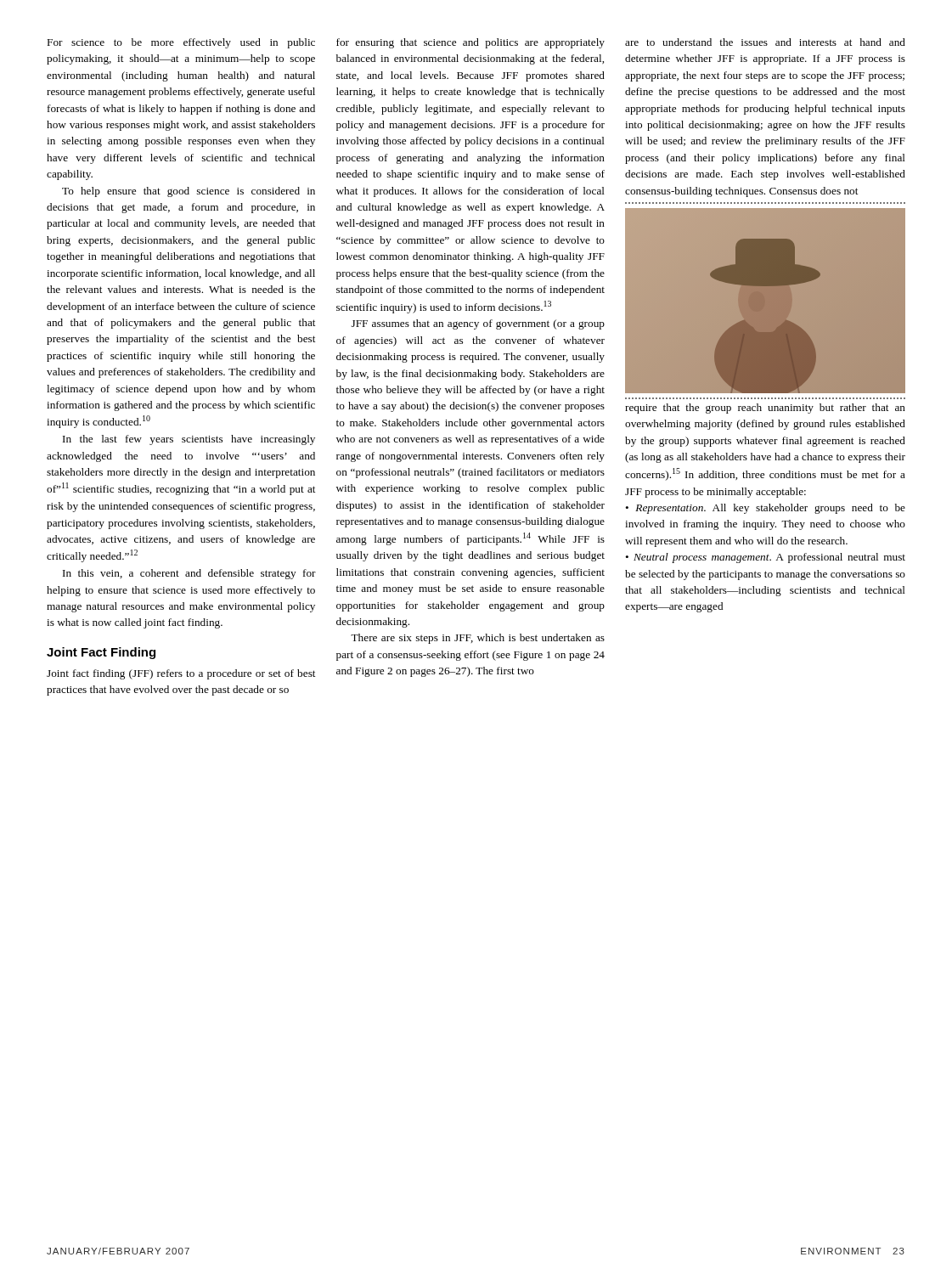This screenshot has height=1274, width=952.
Task: Where is the passage that starts "are to understand the issues and interests at"?
Action: pyautogui.click(x=765, y=116)
